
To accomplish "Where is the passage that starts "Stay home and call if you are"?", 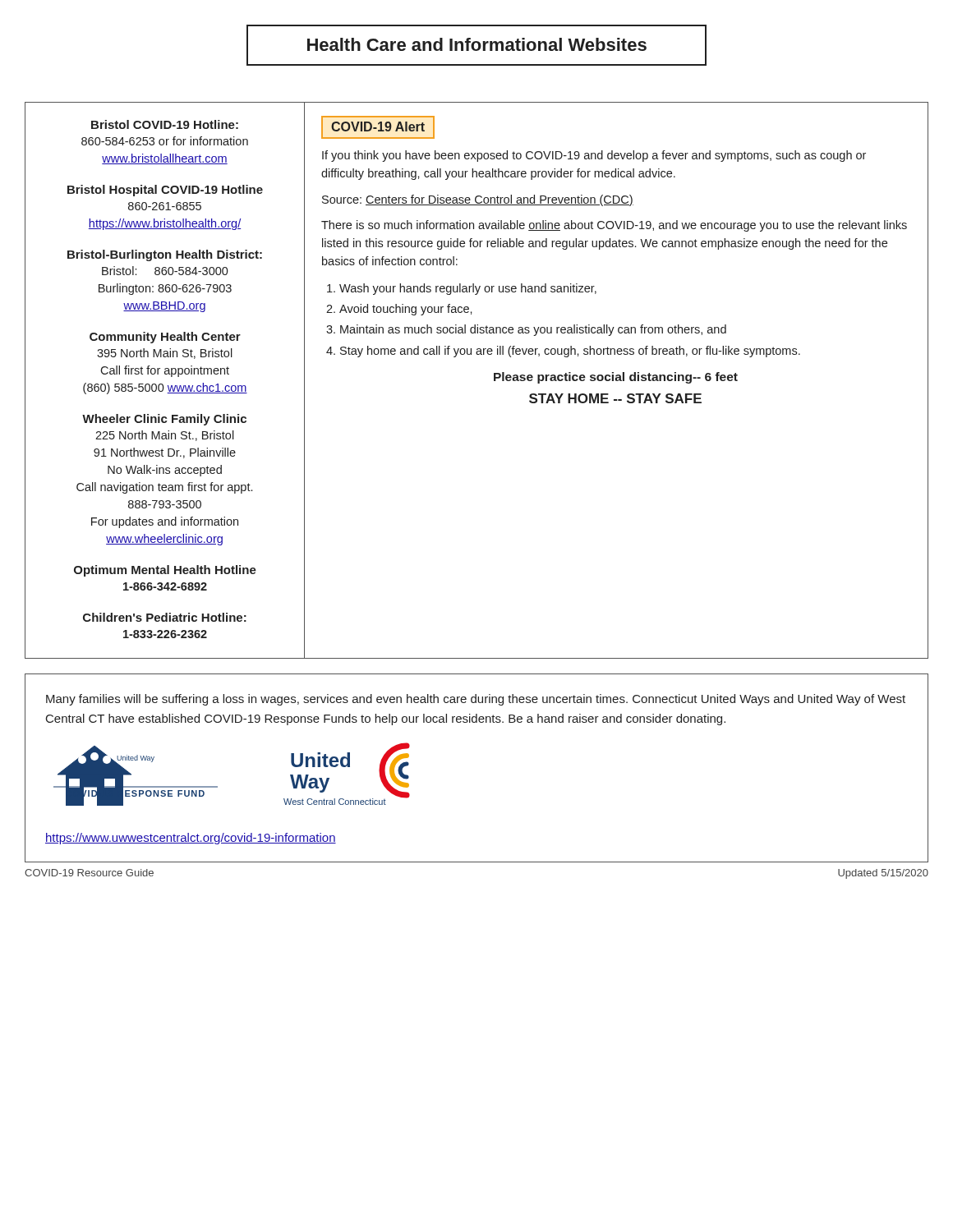I will (x=570, y=351).
